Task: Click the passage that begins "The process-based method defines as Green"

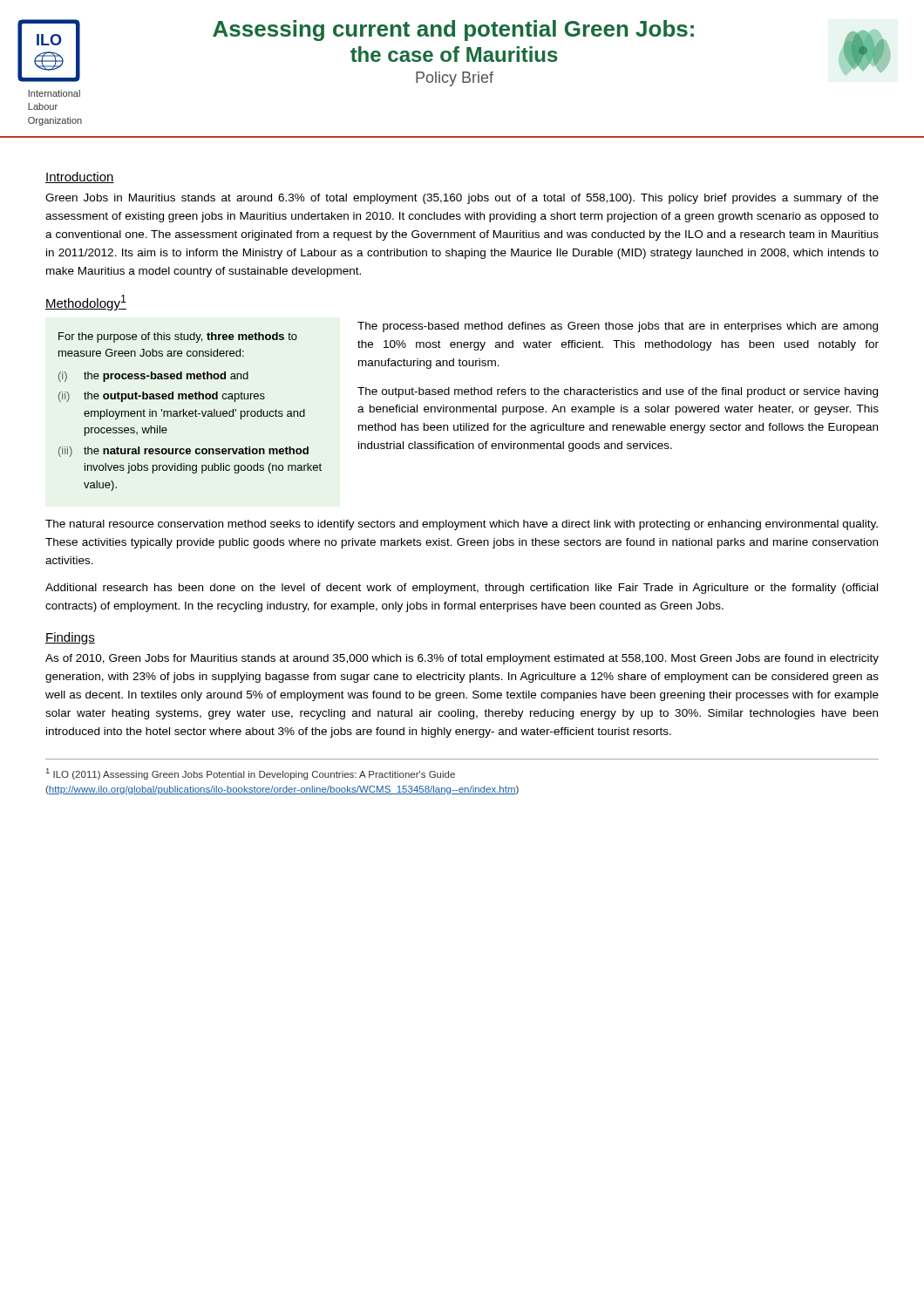Action: pyautogui.click(x=618, y=386)
